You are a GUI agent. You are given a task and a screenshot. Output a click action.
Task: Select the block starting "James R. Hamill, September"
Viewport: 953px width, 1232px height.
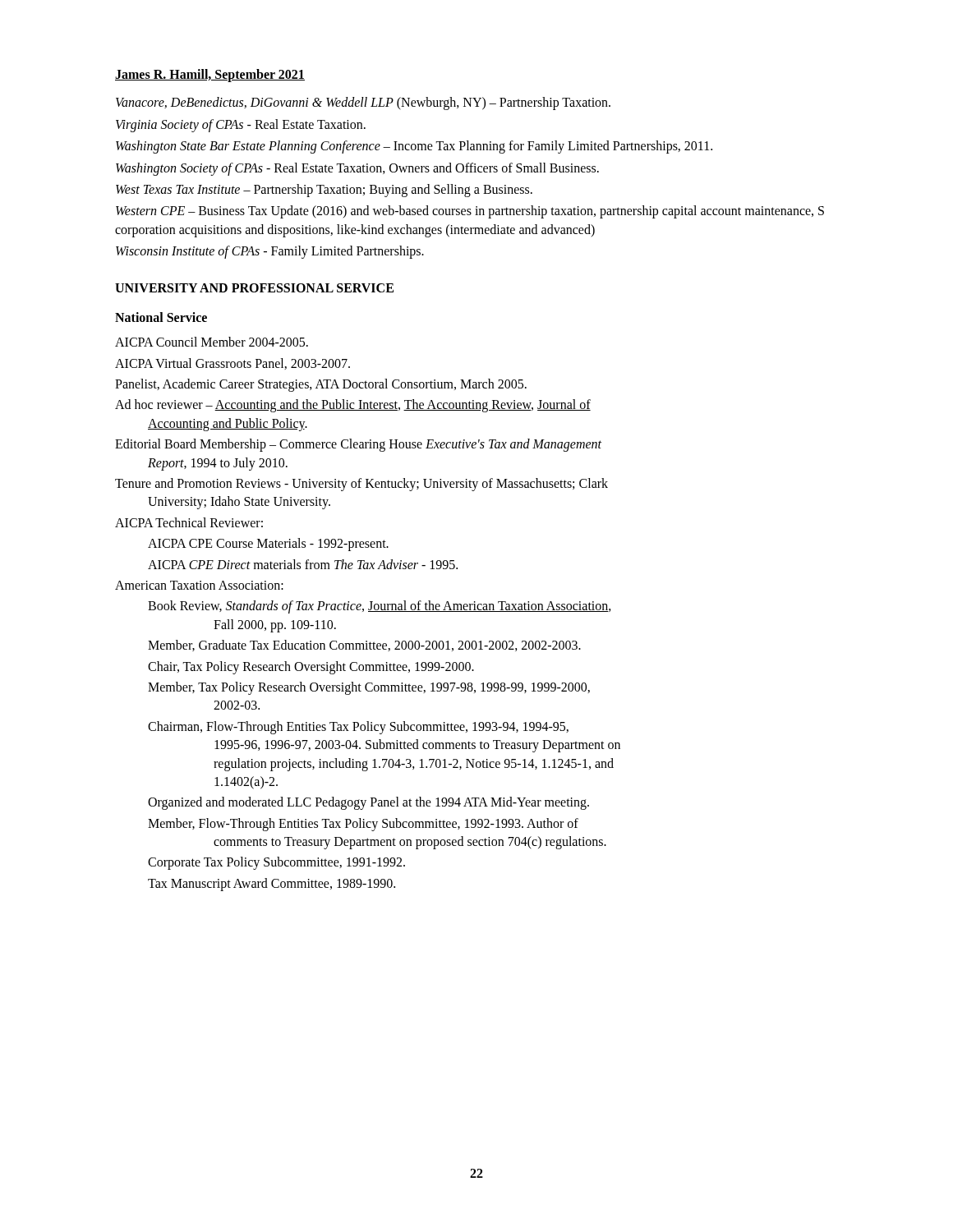210,74
